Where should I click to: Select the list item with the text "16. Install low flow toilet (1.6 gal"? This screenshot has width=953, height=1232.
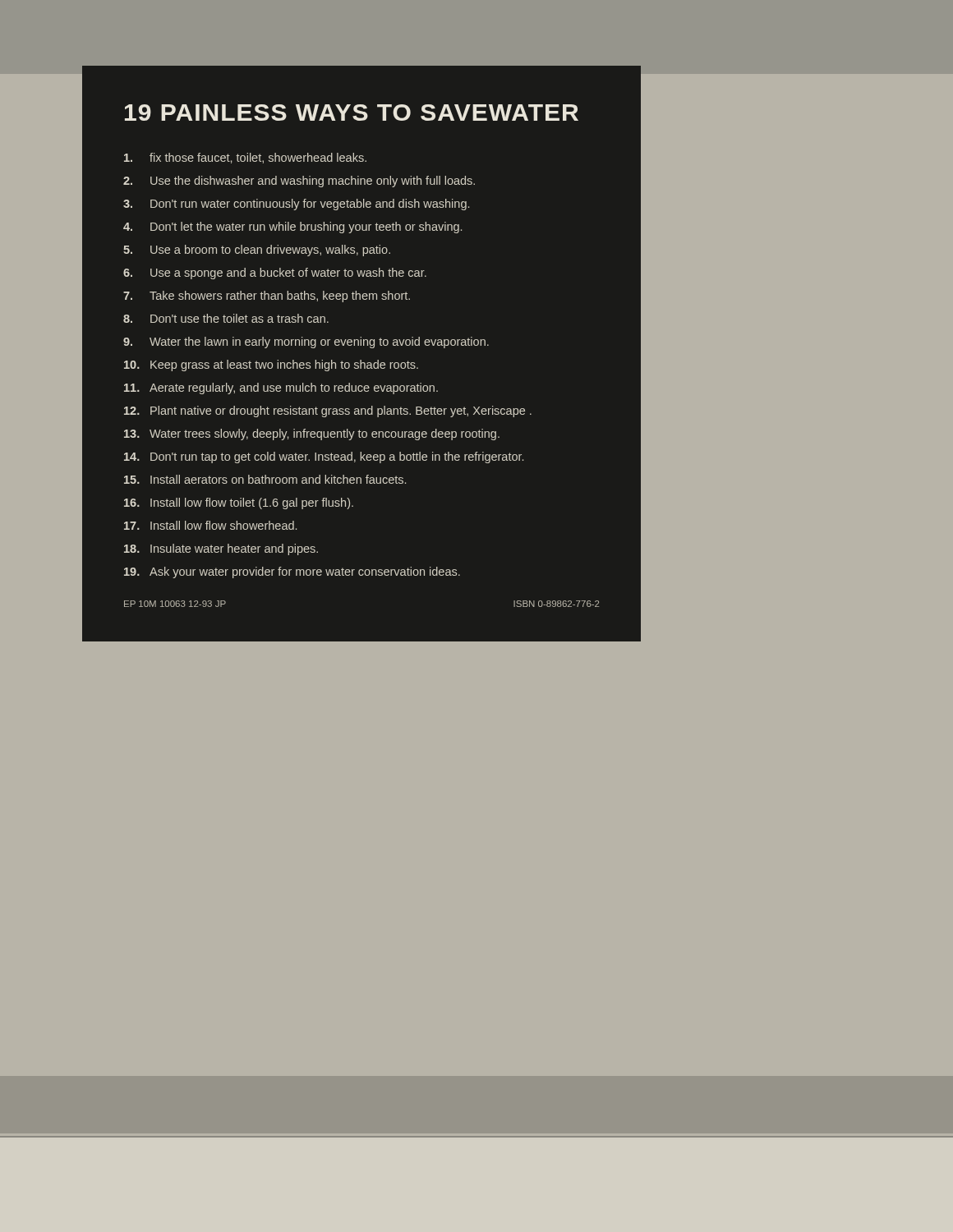tap(361, 503)
